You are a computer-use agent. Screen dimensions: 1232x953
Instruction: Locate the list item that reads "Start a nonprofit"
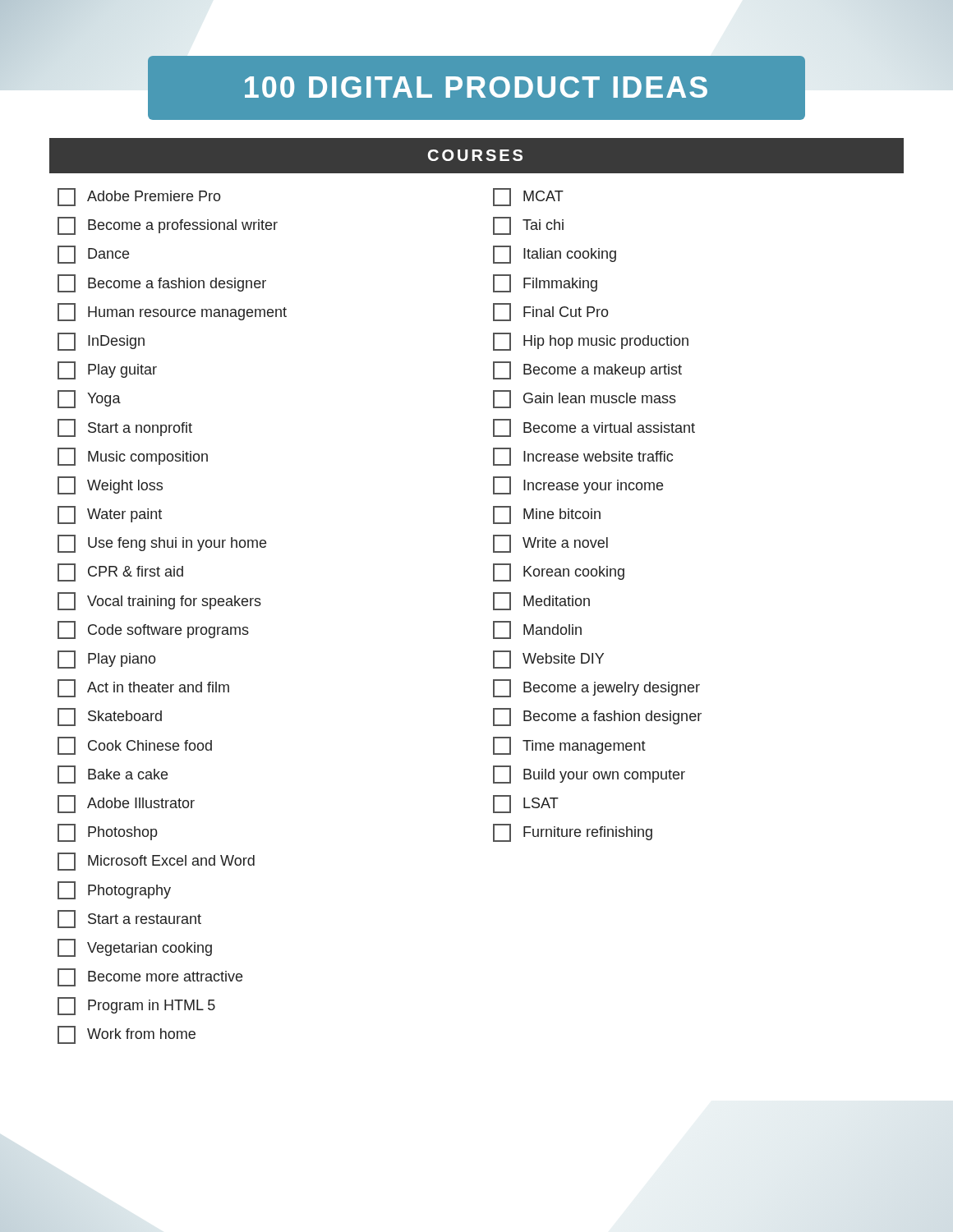[125, 428]
